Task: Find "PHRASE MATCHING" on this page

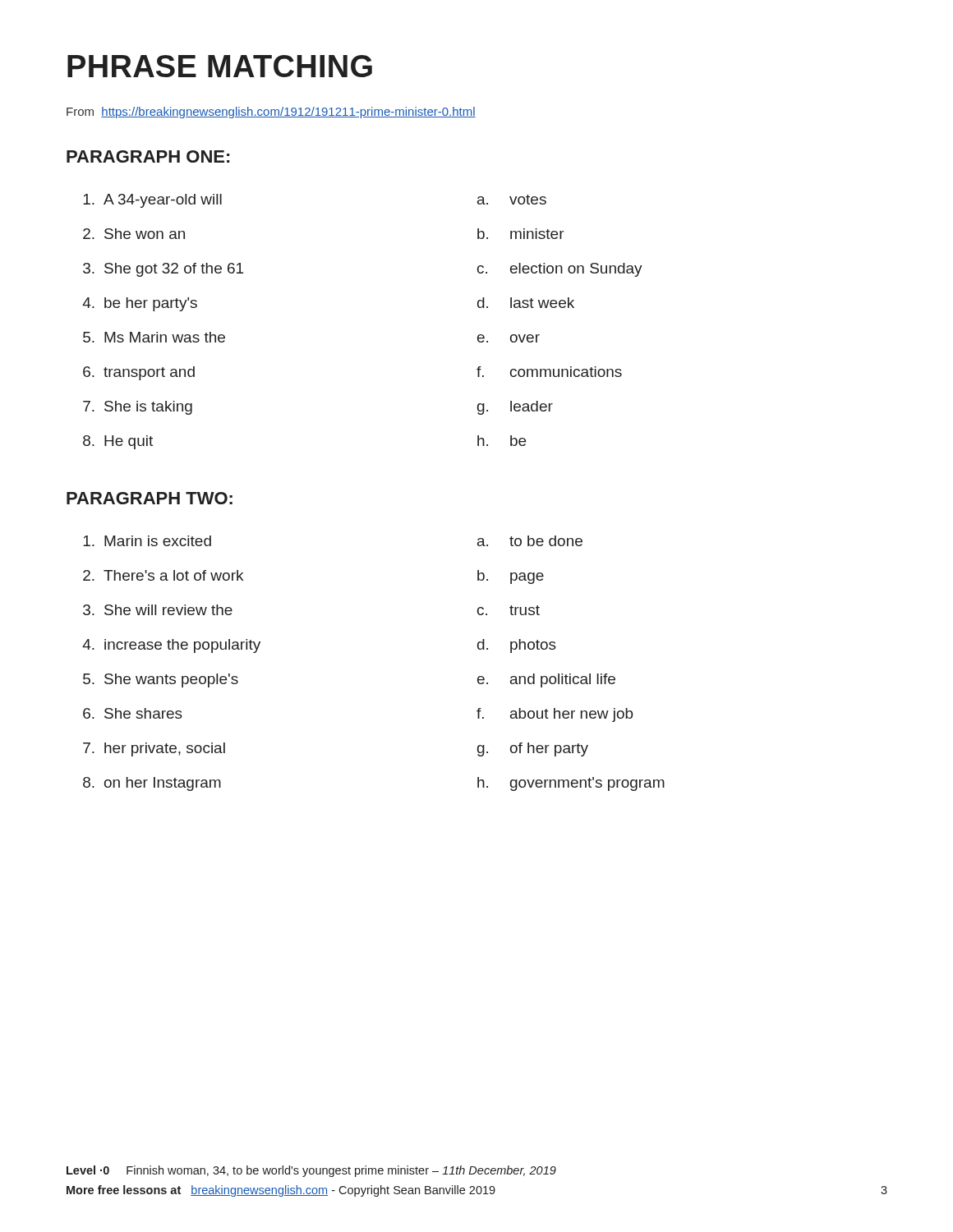Action: [220, 67]
